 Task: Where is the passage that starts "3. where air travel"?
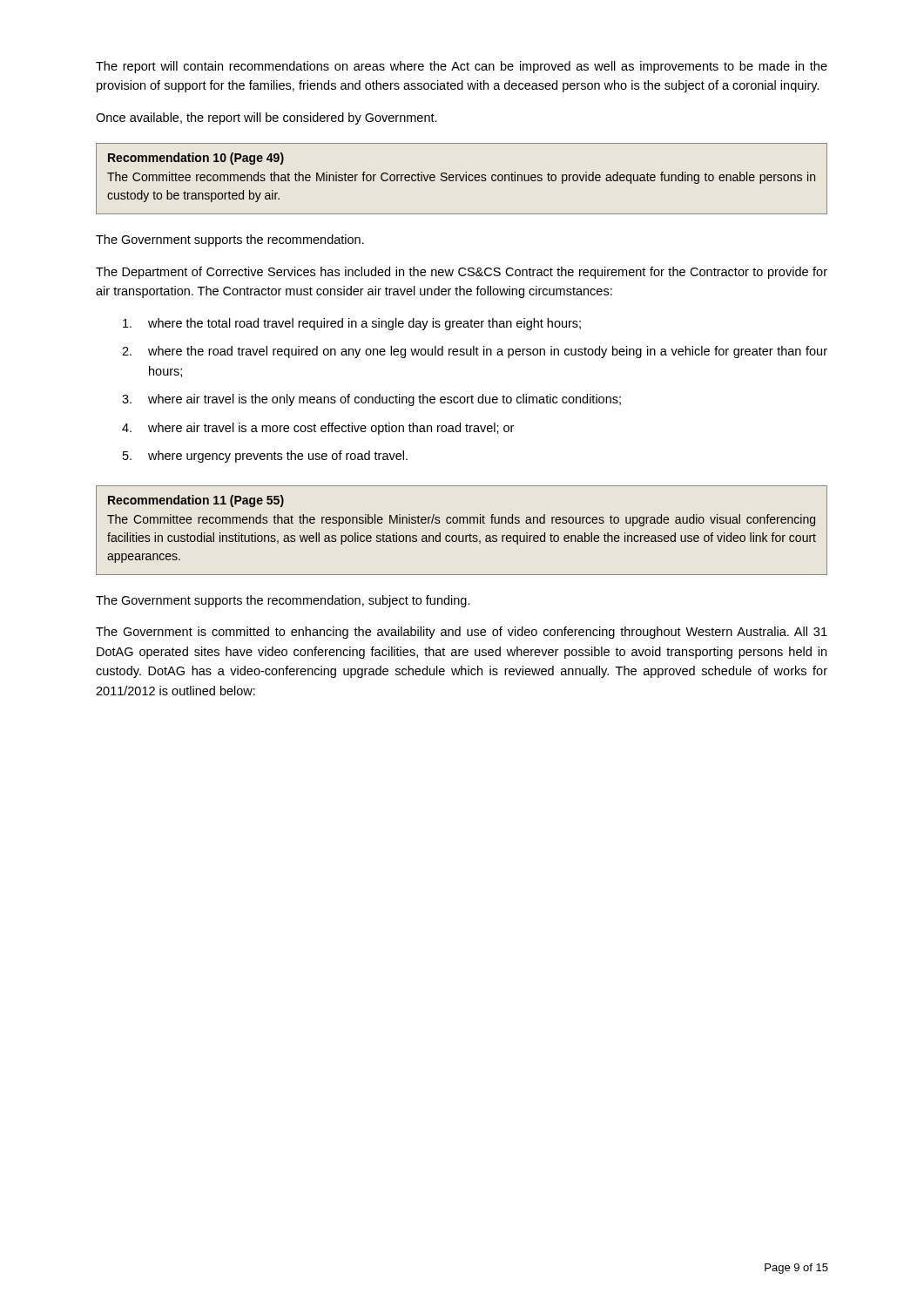475,399
